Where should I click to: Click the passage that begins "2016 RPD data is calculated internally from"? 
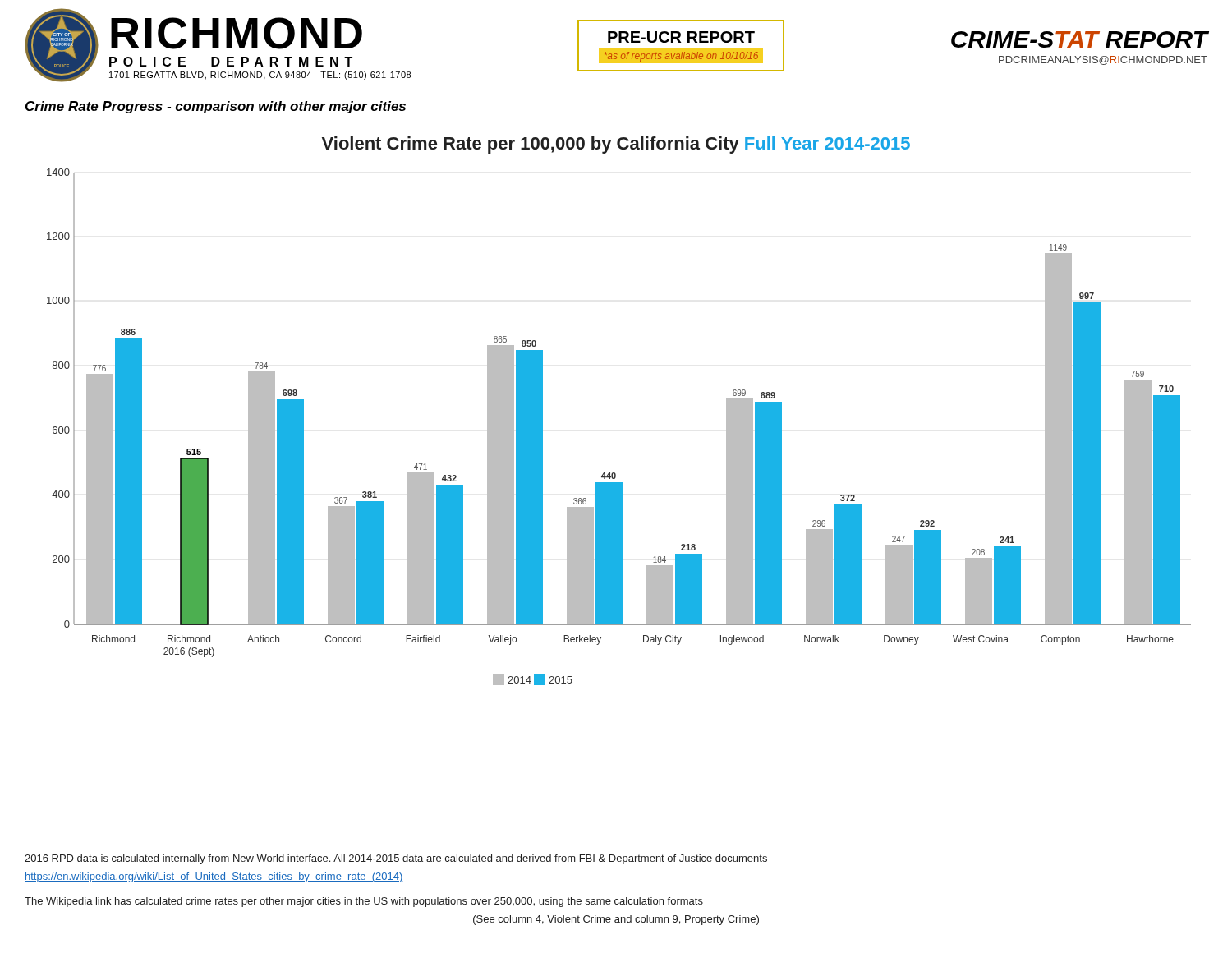[396, 867]
